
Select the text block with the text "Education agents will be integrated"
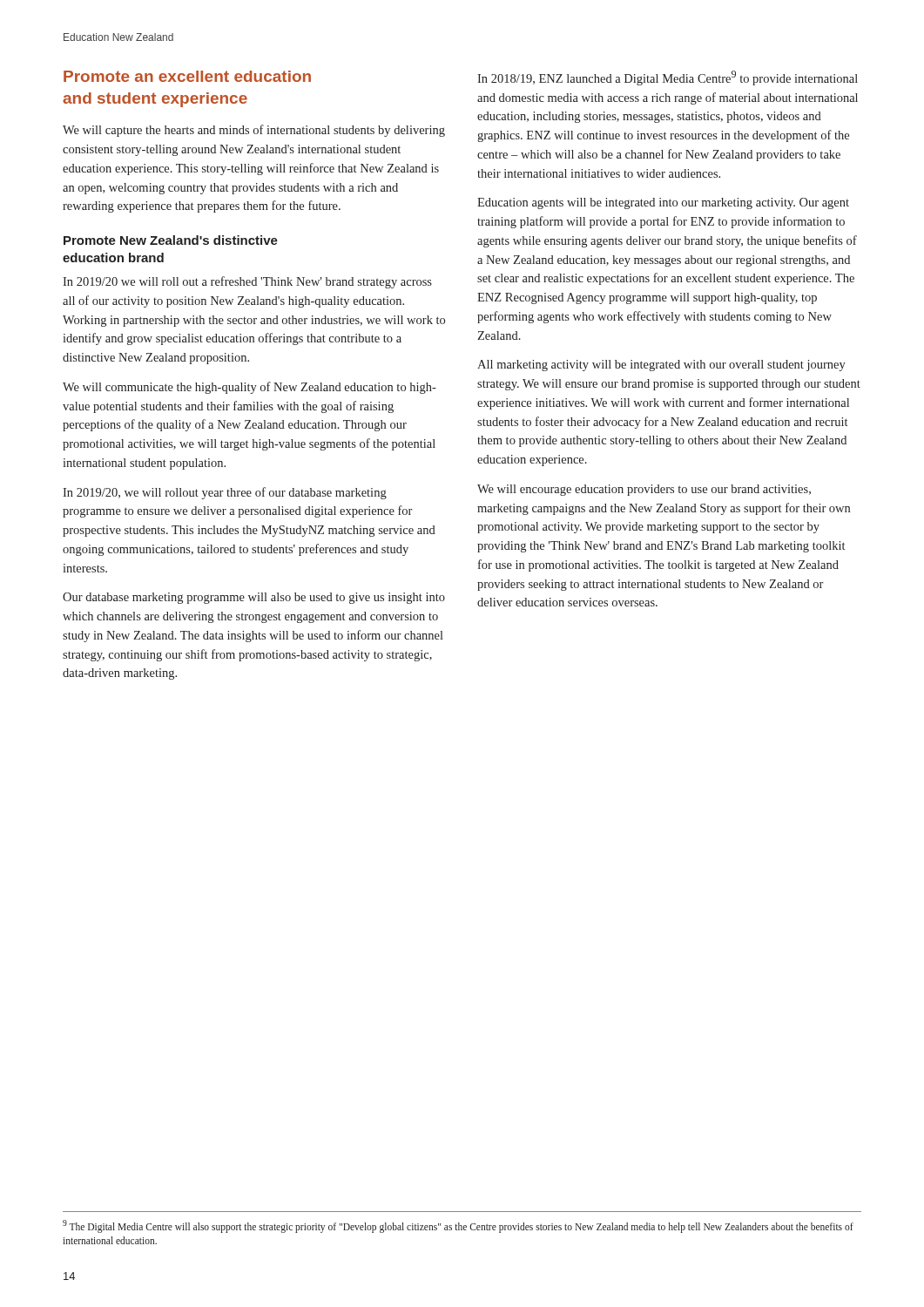669,270
